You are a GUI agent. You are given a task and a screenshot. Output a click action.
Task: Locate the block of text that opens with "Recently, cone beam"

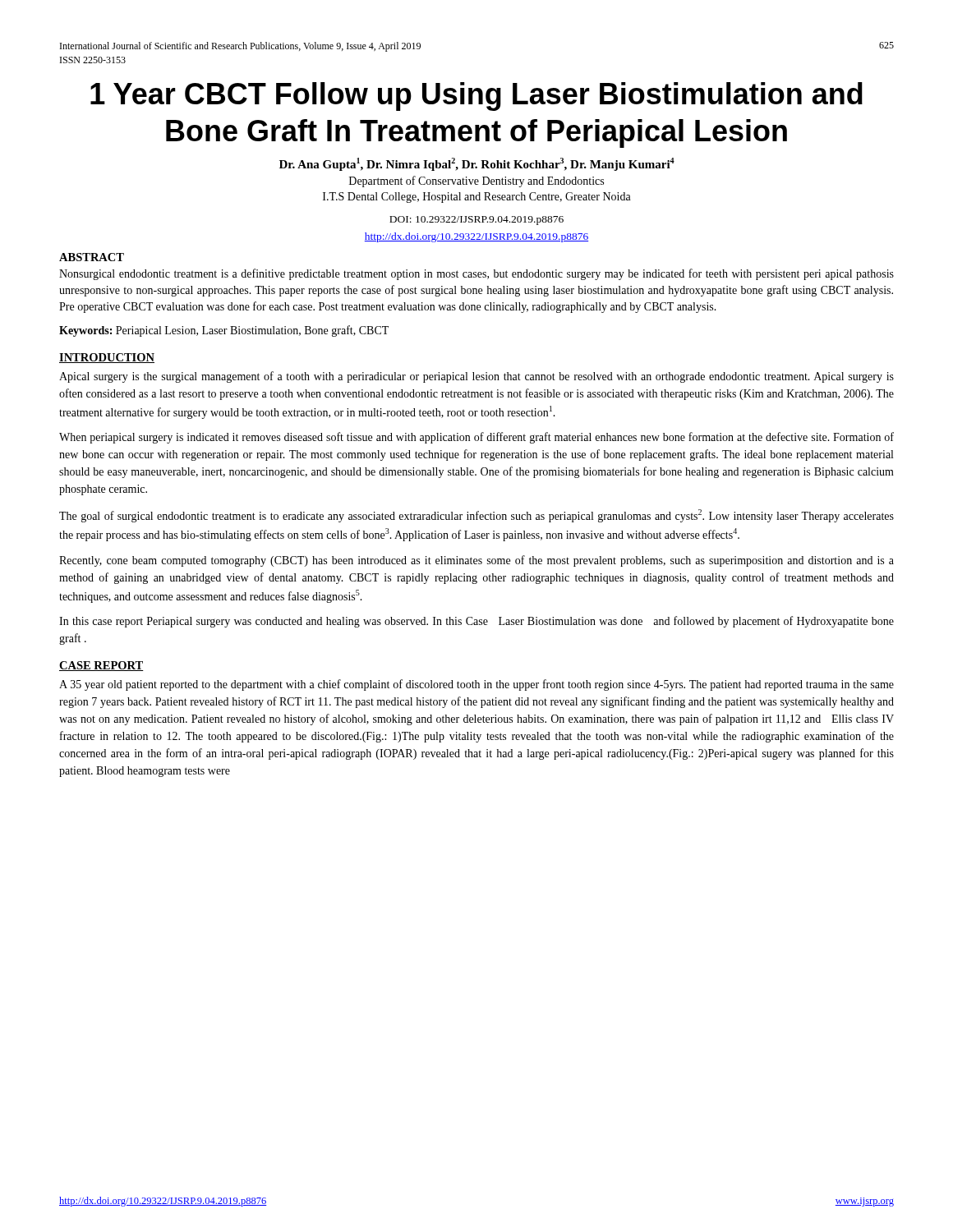click(x=476, y=578)
